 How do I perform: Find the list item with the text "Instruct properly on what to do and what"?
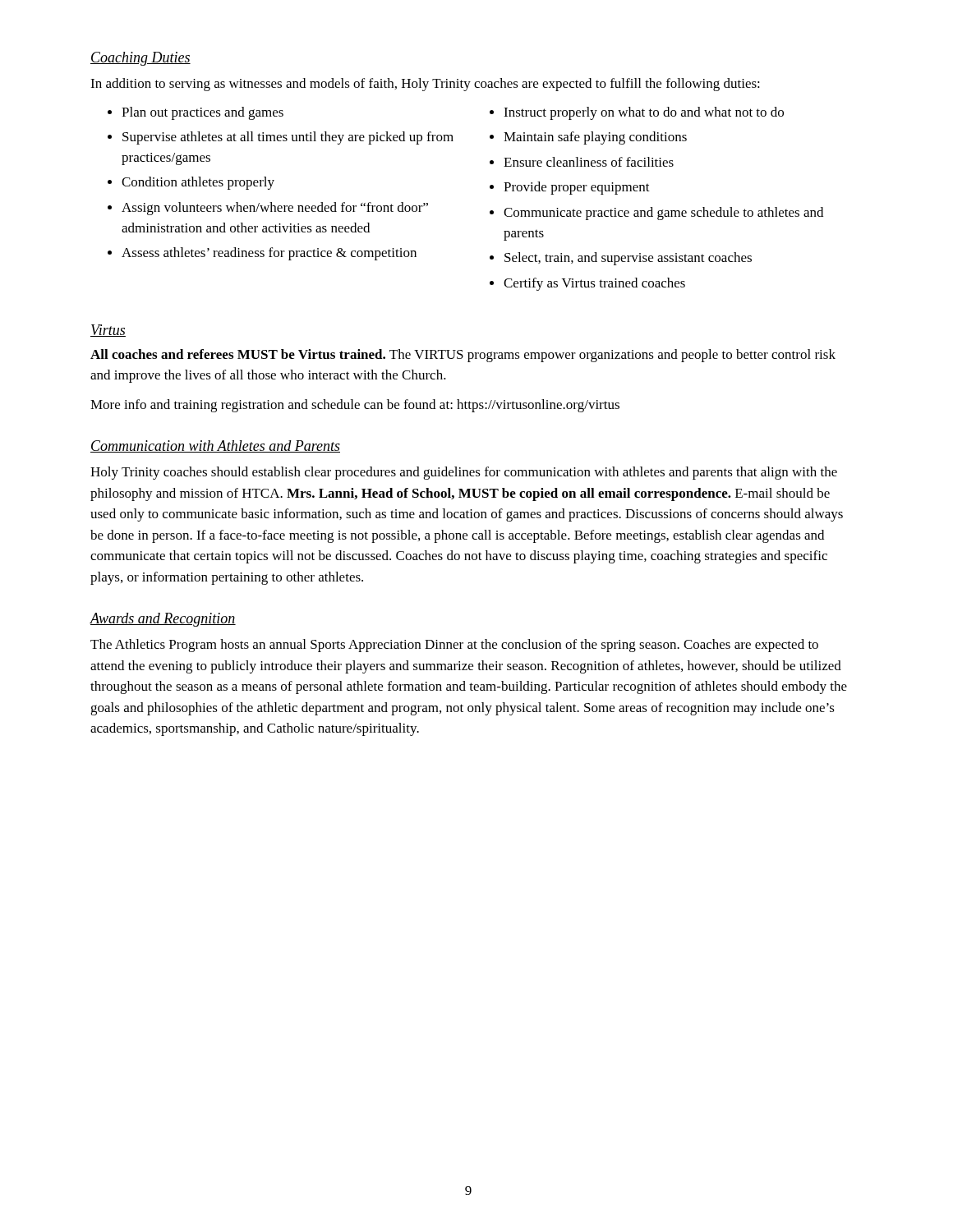679,112
